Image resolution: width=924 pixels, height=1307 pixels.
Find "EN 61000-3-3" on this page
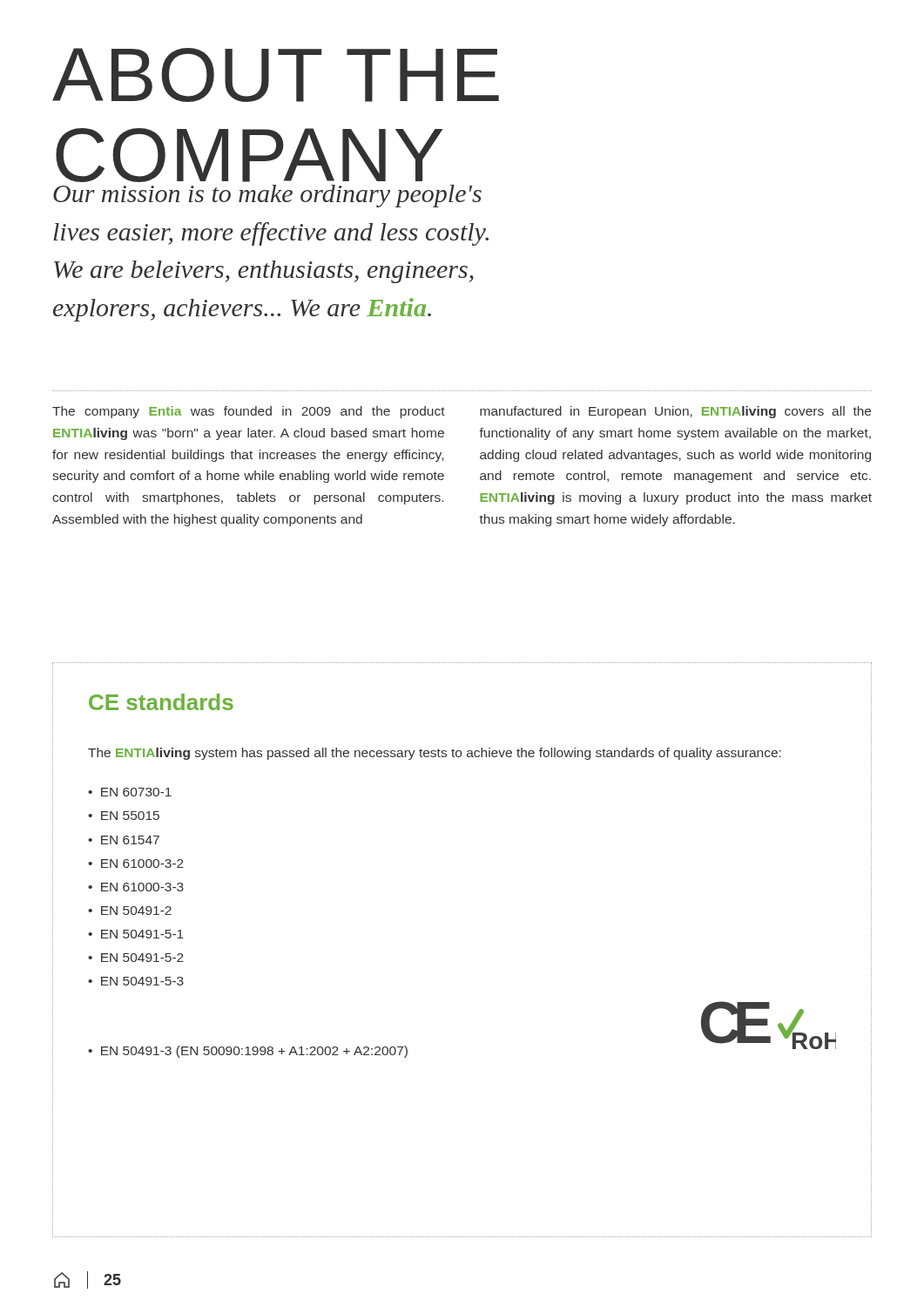tap(142, 886)
